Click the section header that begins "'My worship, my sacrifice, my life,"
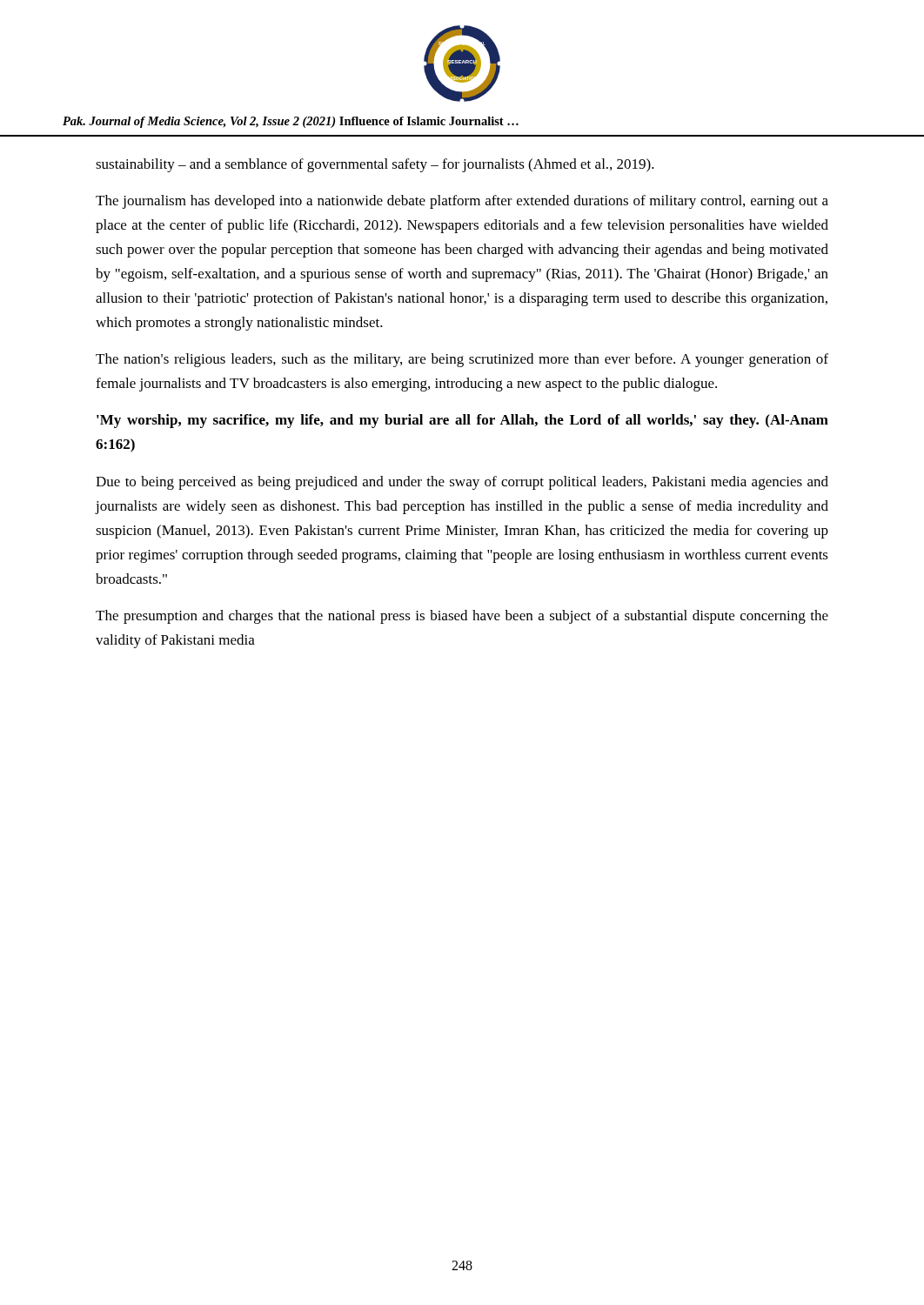Screen dimensions: 1305x924 462,432
